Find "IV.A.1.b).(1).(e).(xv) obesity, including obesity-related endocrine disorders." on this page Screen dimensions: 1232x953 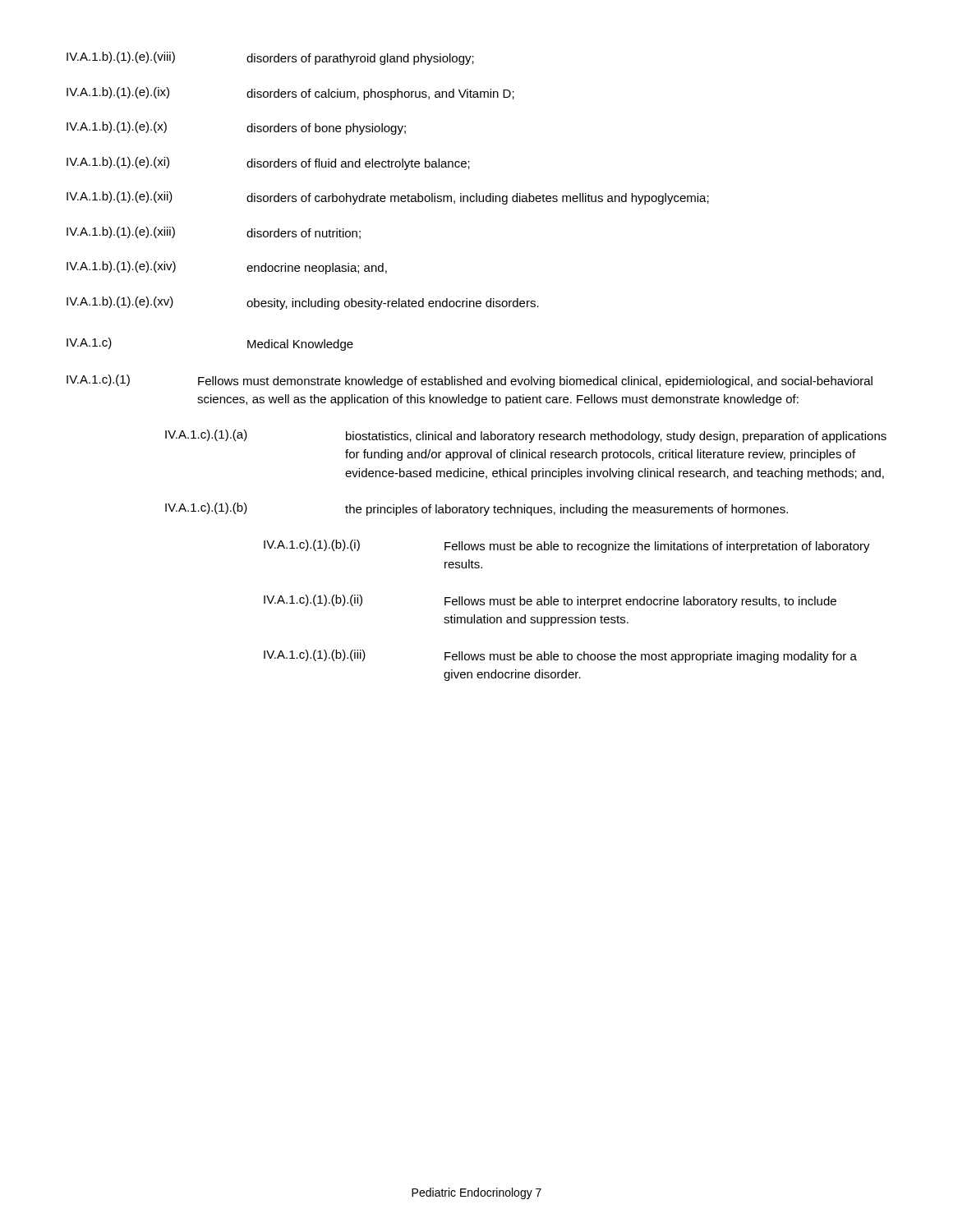coord(476,303)
